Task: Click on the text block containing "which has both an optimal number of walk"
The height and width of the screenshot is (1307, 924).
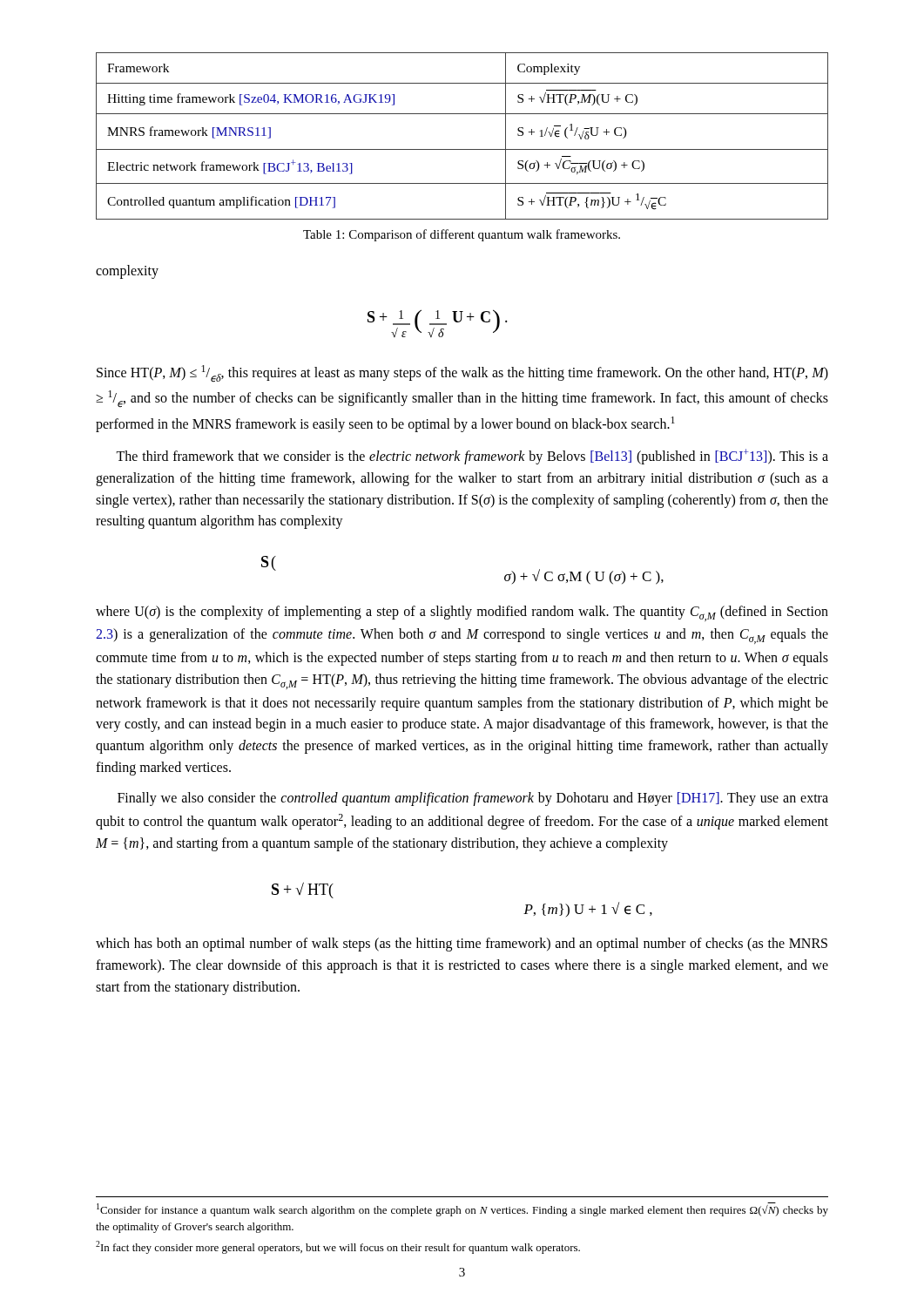Action: [462, 965]
